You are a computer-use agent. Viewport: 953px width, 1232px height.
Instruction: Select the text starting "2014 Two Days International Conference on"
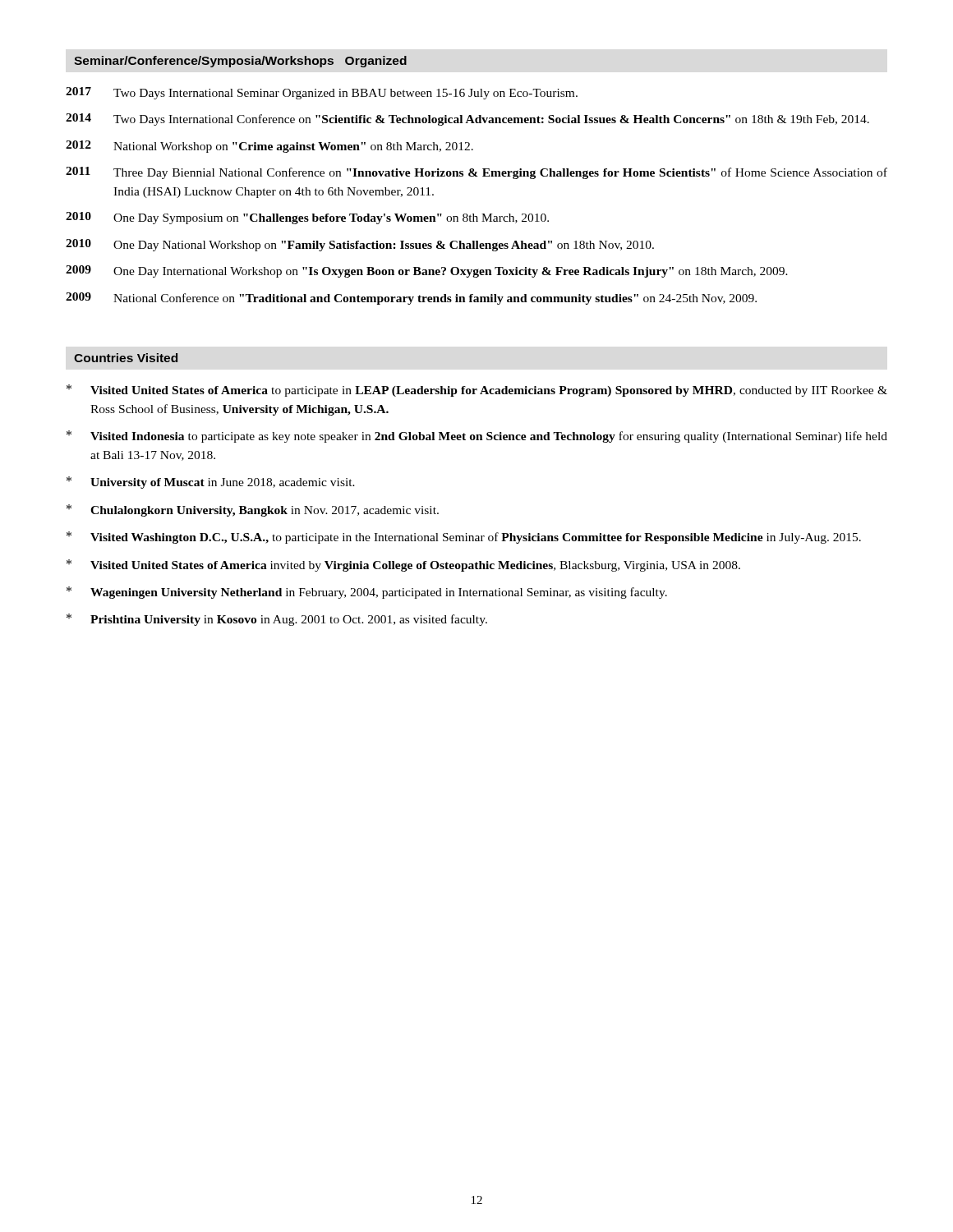point(476,120)
